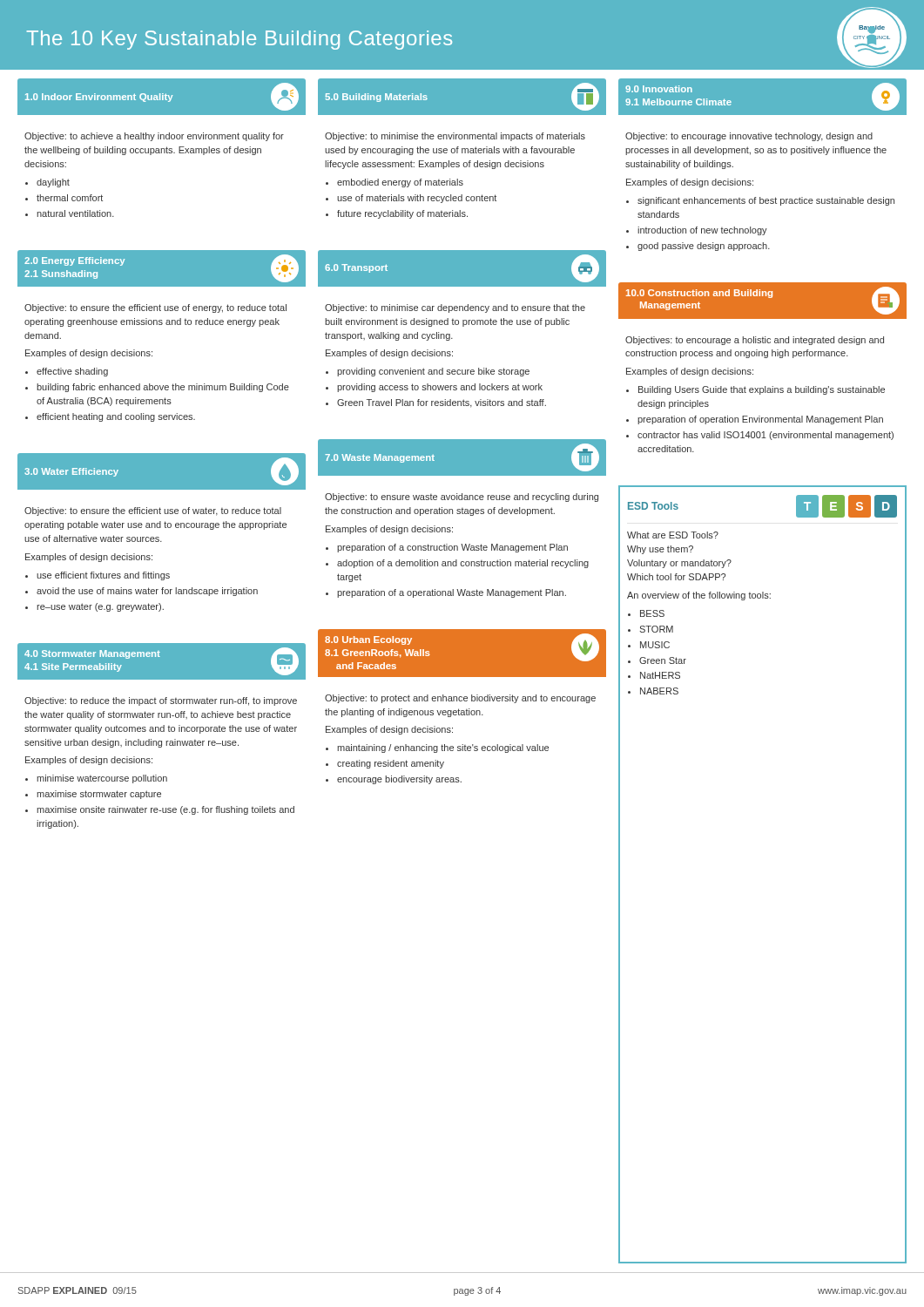Find the block on this page that starts "preparation of a construction"
The image size is (924, 1307).
point(453,547)
